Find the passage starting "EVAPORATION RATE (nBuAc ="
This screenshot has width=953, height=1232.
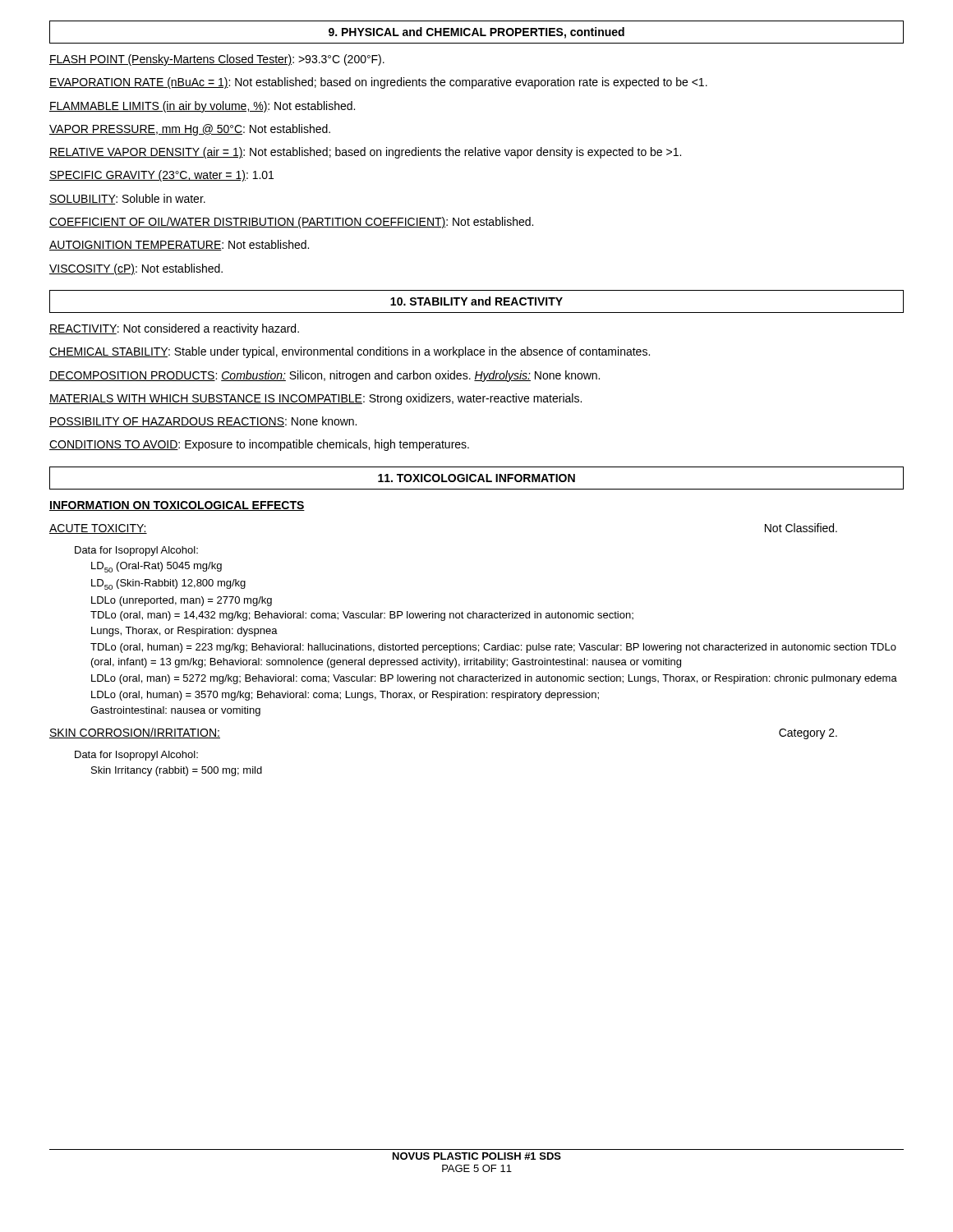tap(379, 82)
